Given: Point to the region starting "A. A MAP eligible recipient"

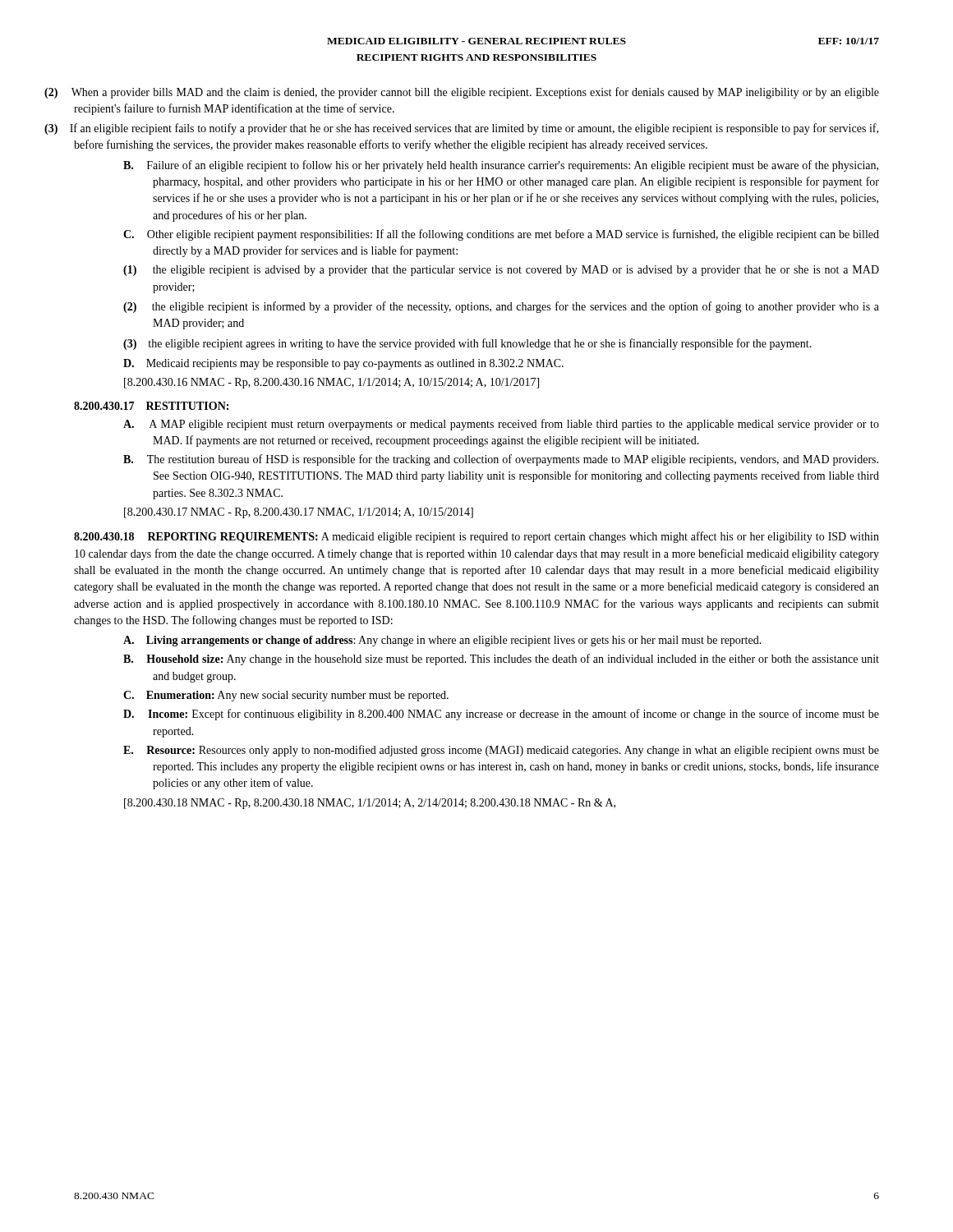Looking at the screenshot, I should tap(501, 432).
